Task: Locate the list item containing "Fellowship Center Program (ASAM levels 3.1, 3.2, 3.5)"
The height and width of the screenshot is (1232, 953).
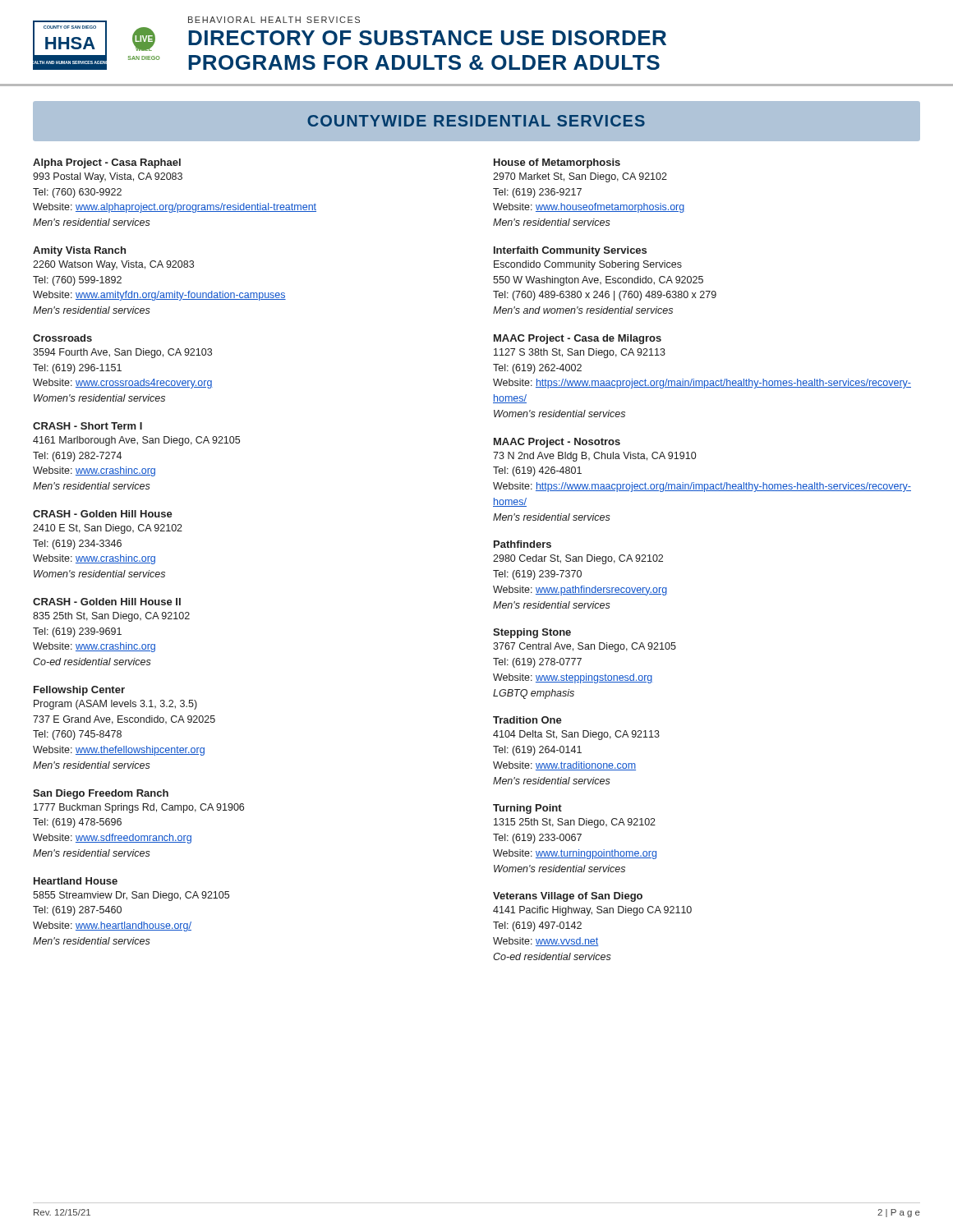Action: point(79,691)
